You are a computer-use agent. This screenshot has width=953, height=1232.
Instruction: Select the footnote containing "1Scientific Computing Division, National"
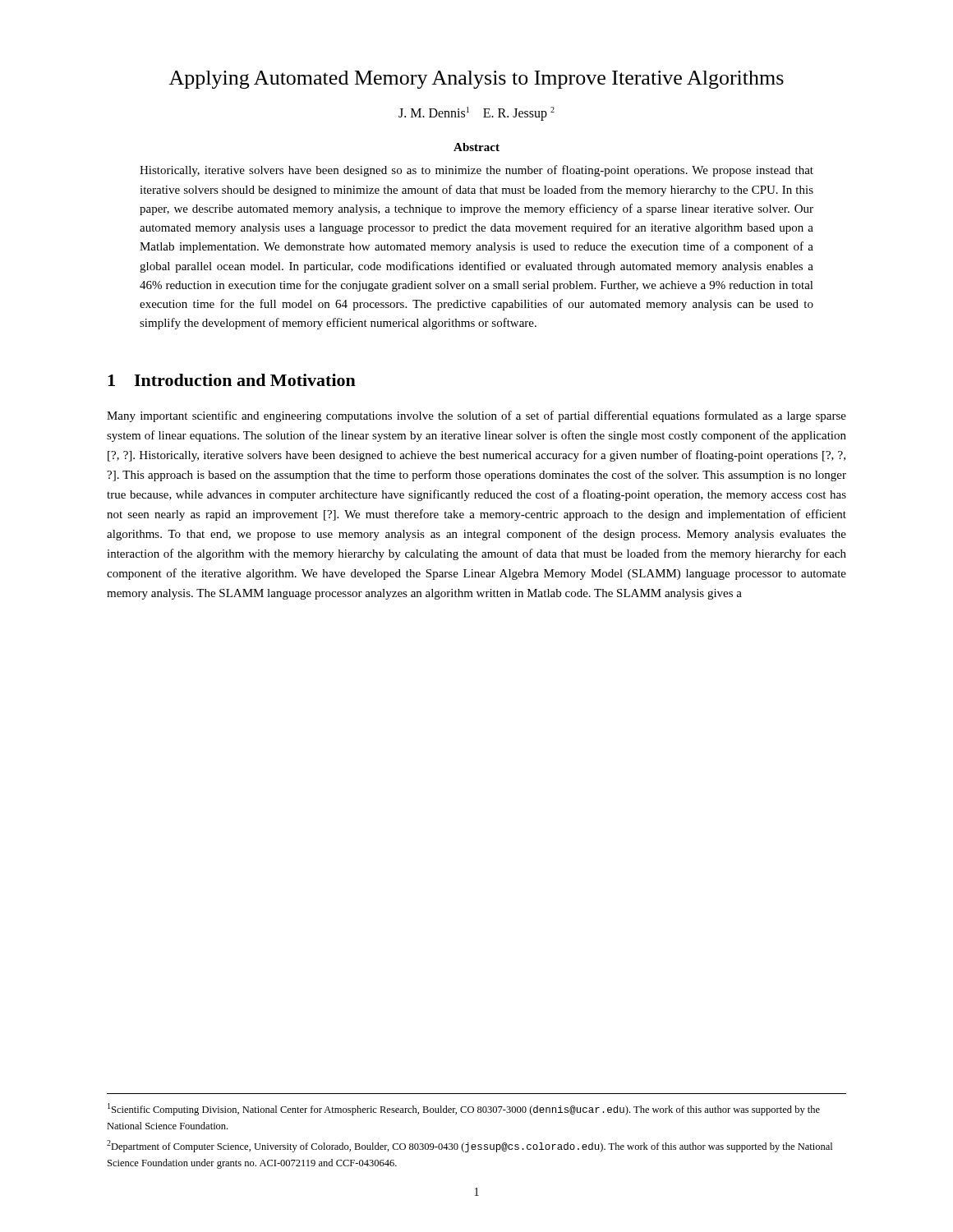(463, 1116)
